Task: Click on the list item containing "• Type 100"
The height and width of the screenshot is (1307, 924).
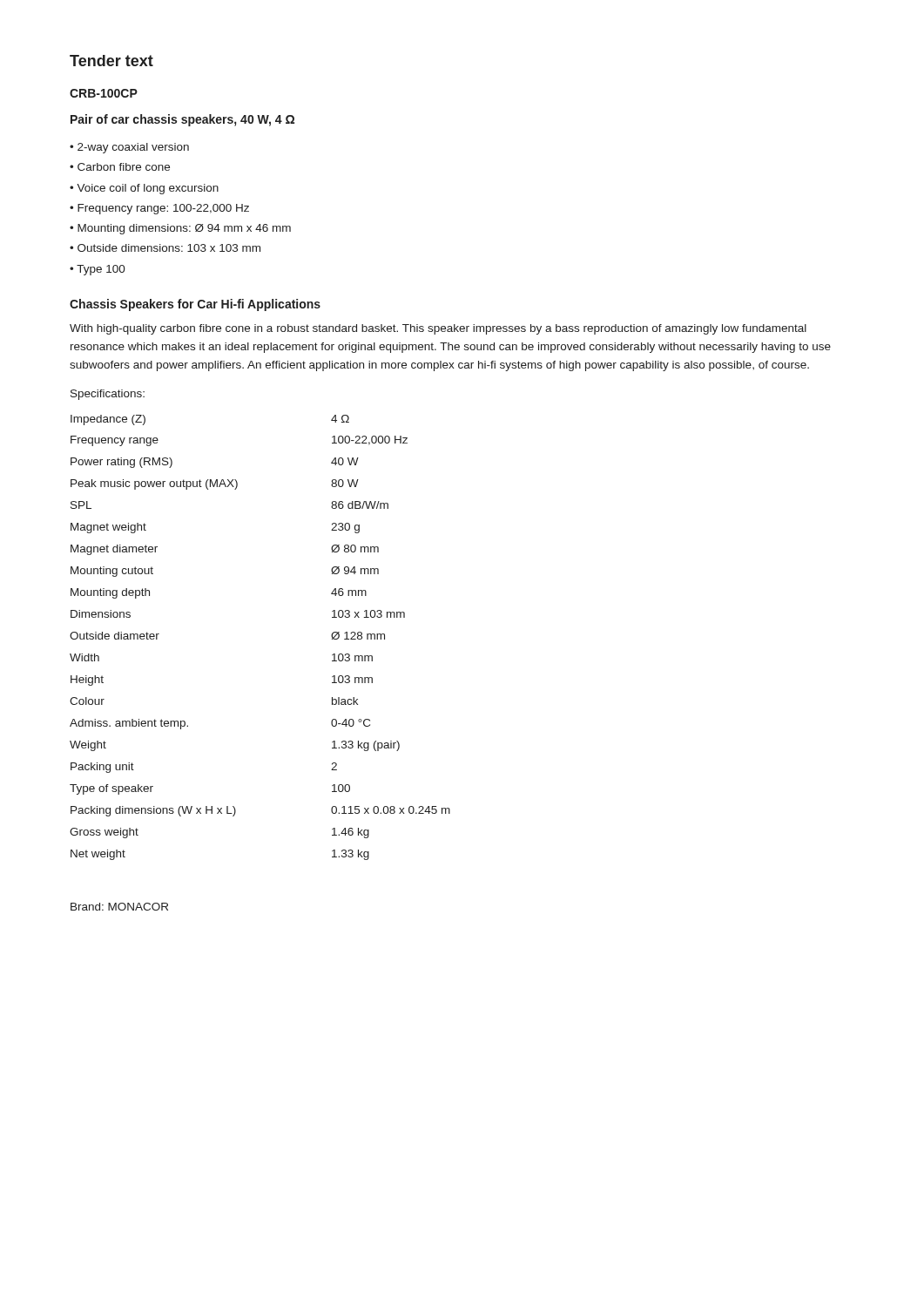Action: tap(97, 268)
